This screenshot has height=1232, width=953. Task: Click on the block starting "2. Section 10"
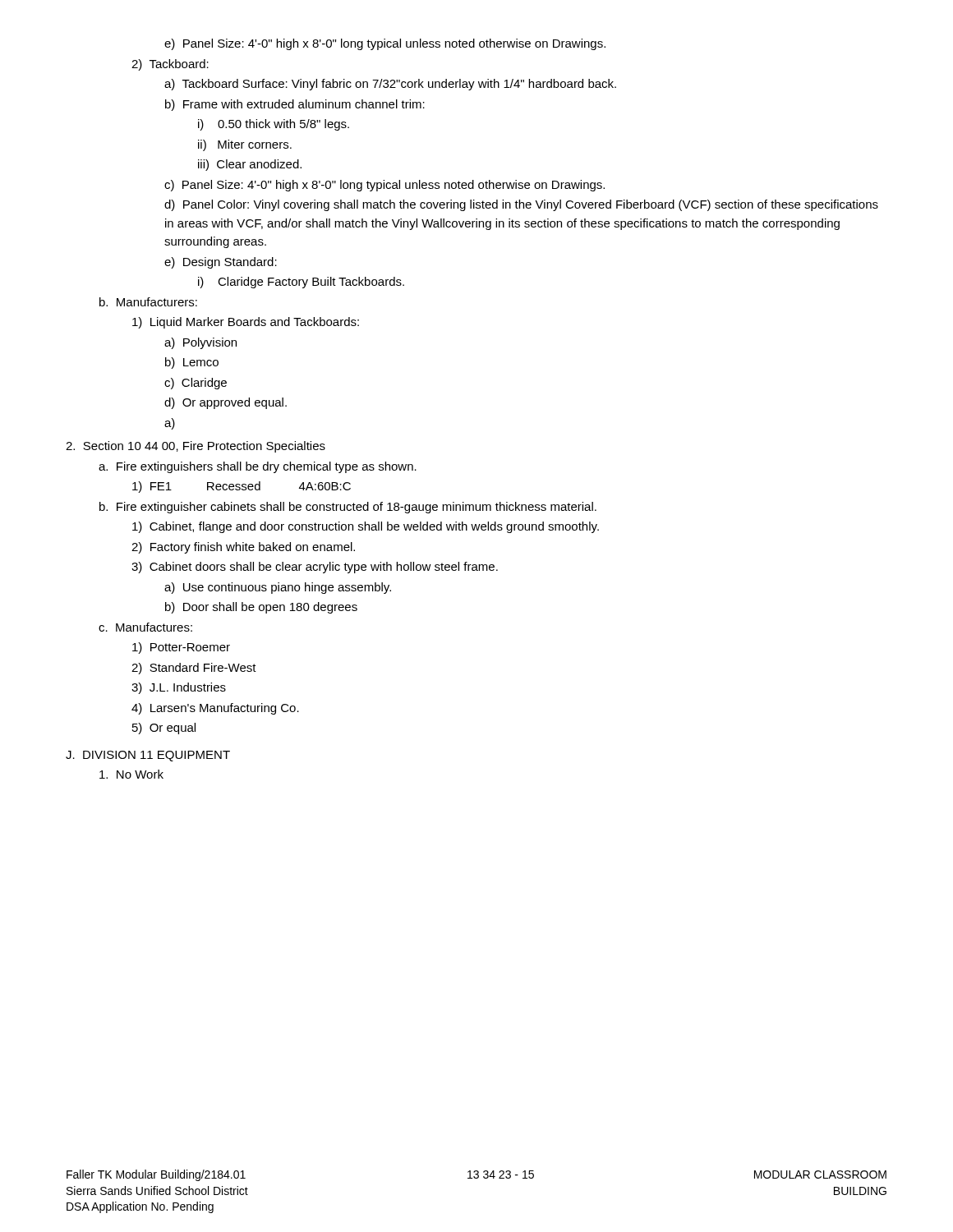coord(196,446)
